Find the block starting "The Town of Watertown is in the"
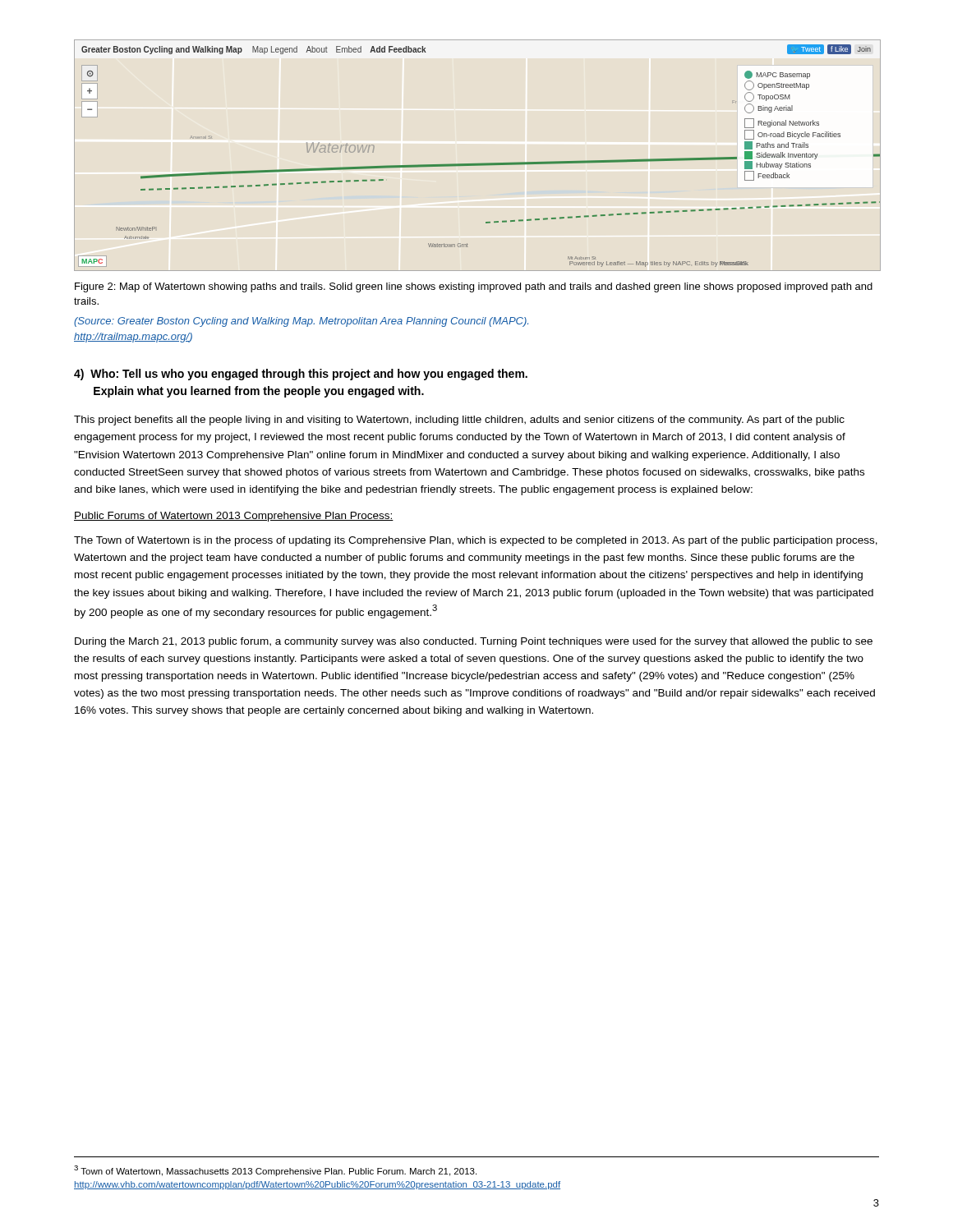Screen dimensions: 1232x953 pyautogui.click(x=476, y=576)
